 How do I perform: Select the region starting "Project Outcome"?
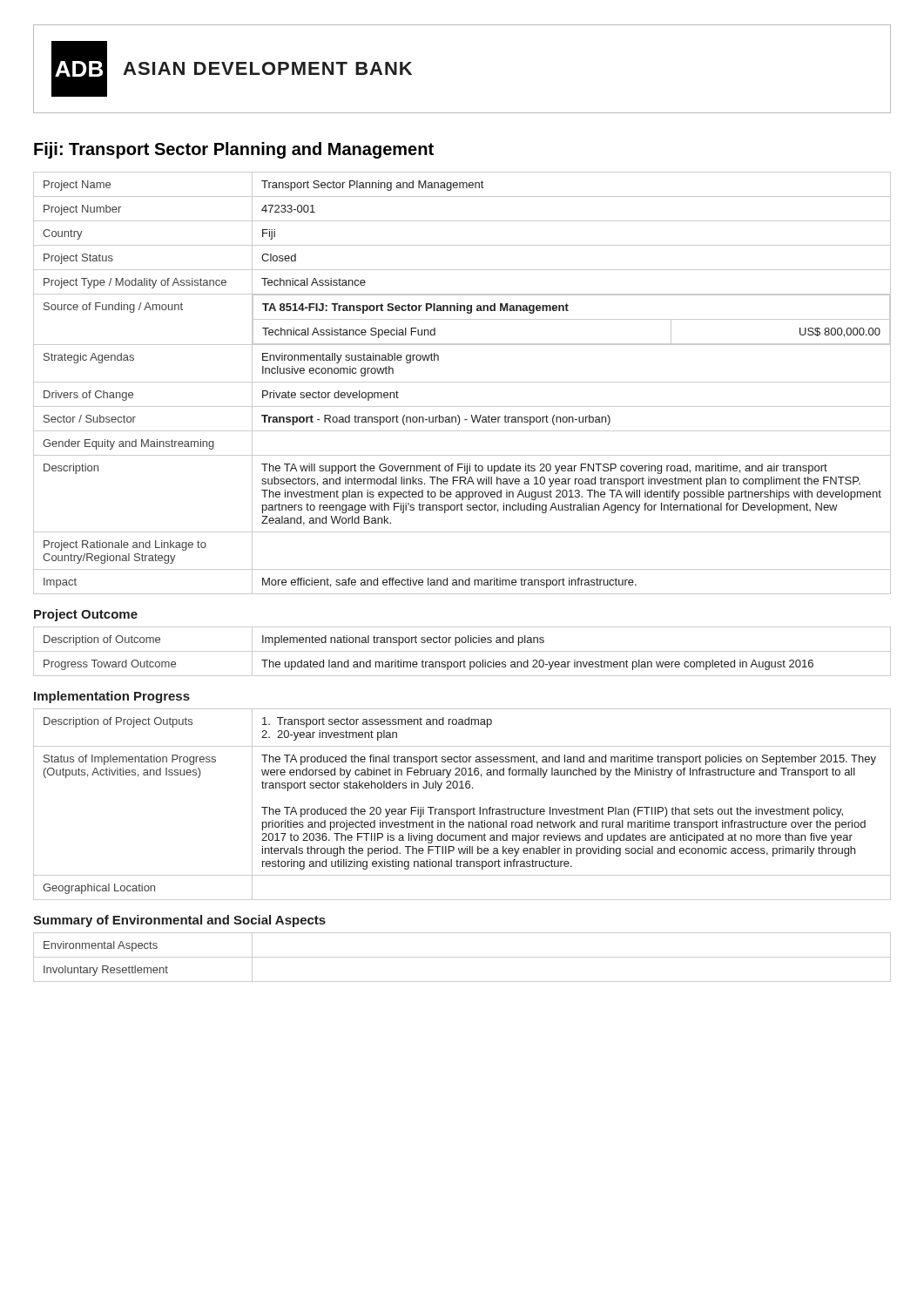pos(85,614)
